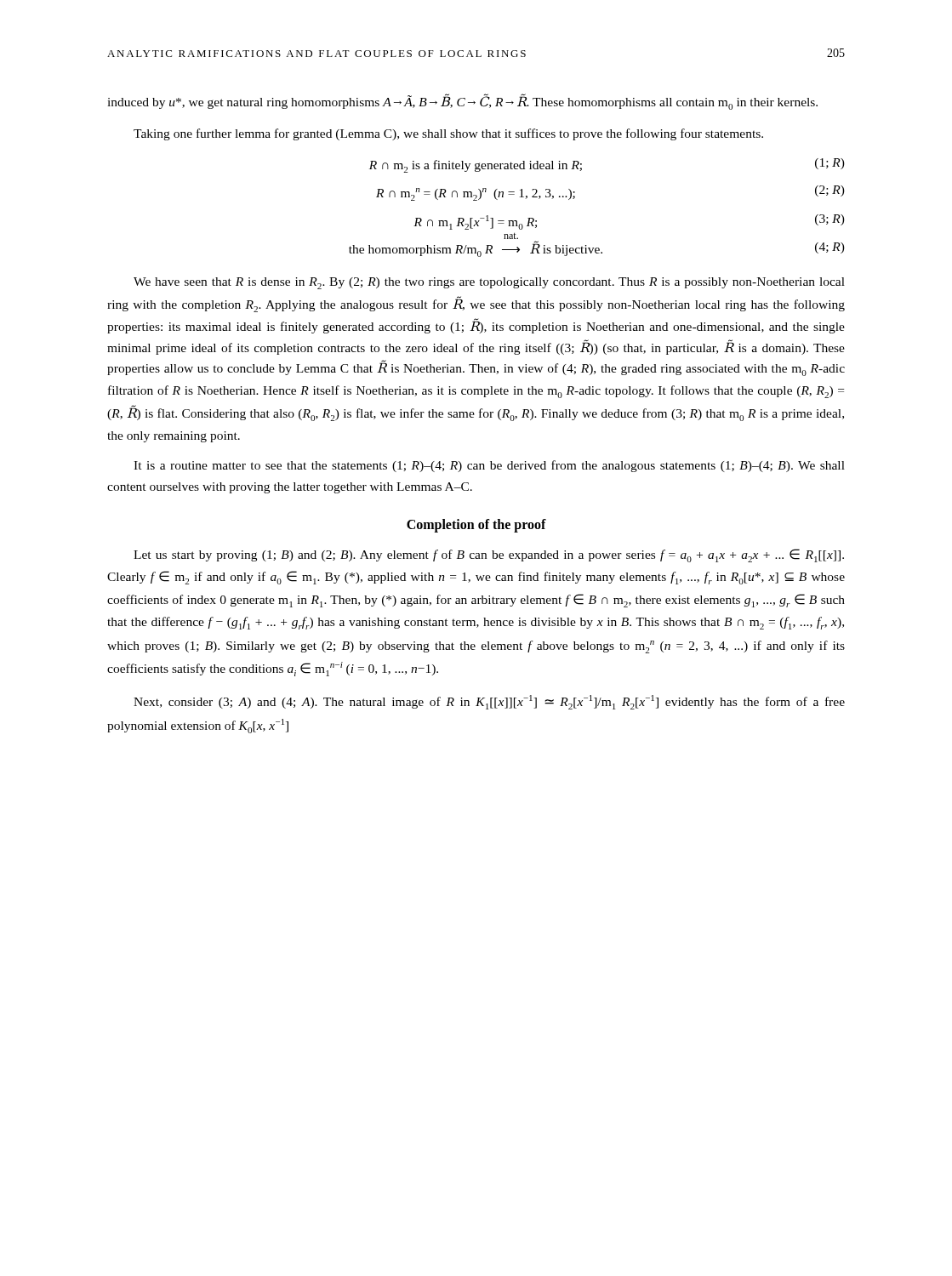Navigate to the passage starting "It is a"
The height and width of the screenshot is (1276, 952).
pos(476,476)
